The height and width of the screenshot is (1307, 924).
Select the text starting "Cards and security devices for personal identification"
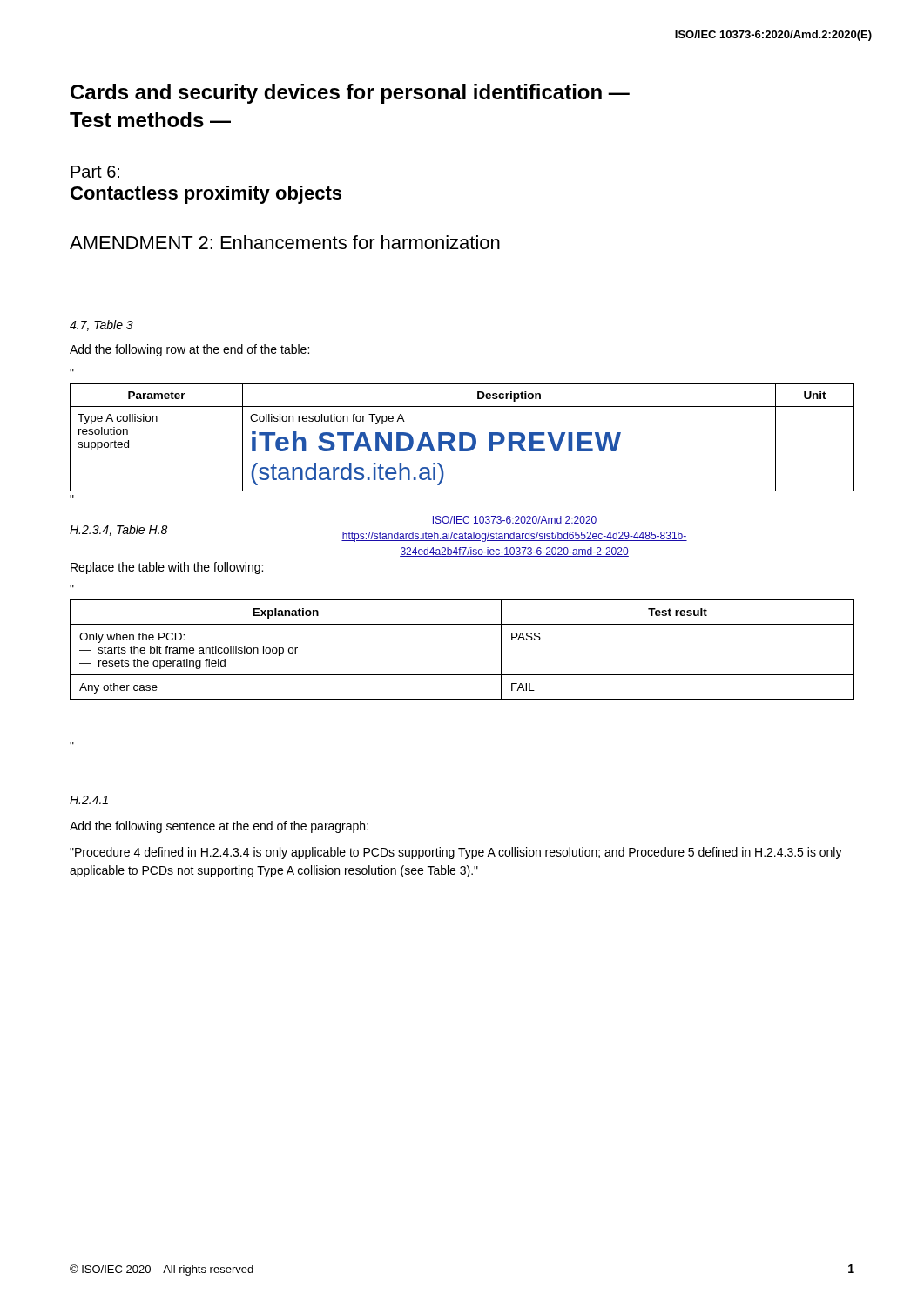pos(350,106)
